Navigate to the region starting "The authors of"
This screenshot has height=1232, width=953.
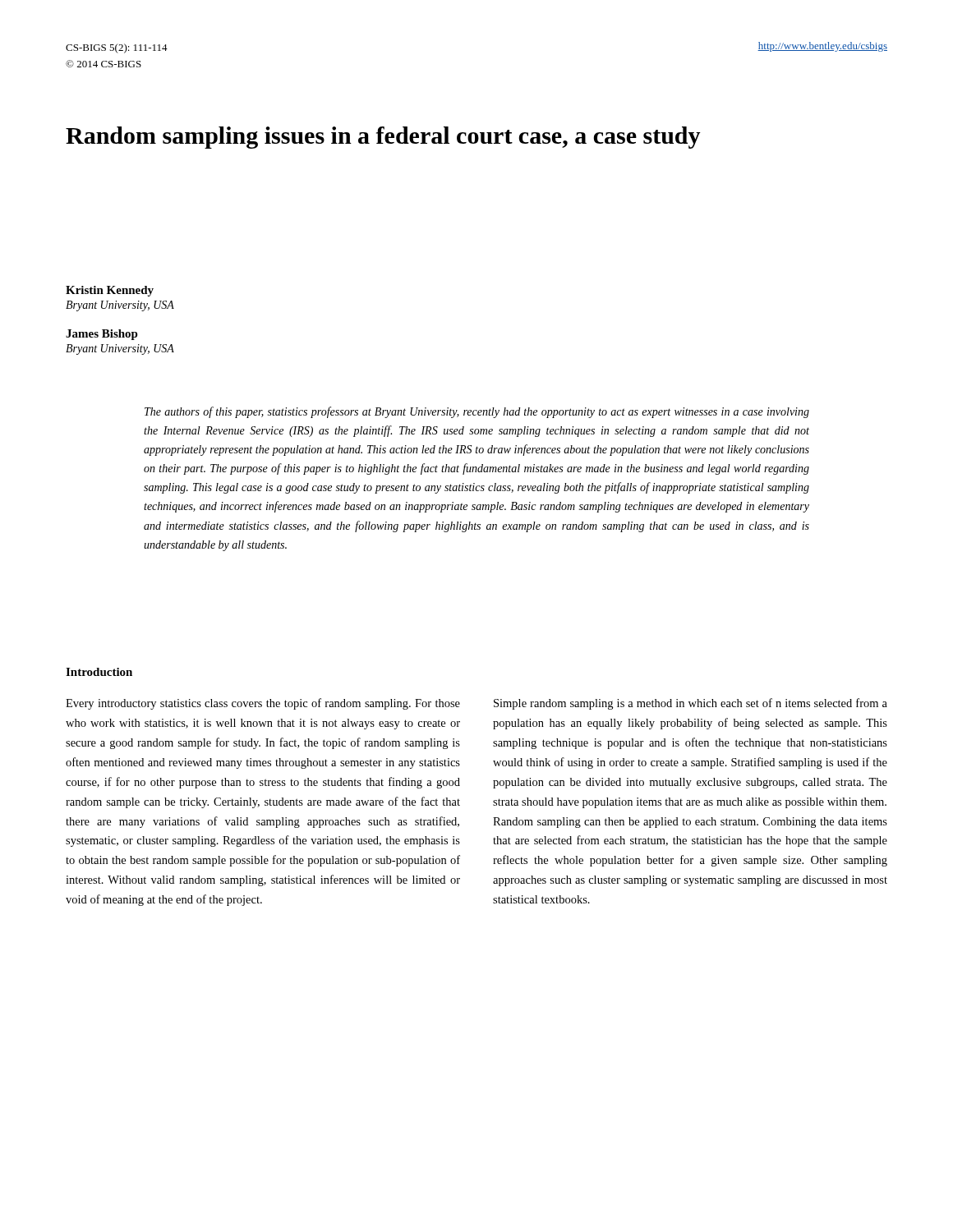(x=476, y=478)
